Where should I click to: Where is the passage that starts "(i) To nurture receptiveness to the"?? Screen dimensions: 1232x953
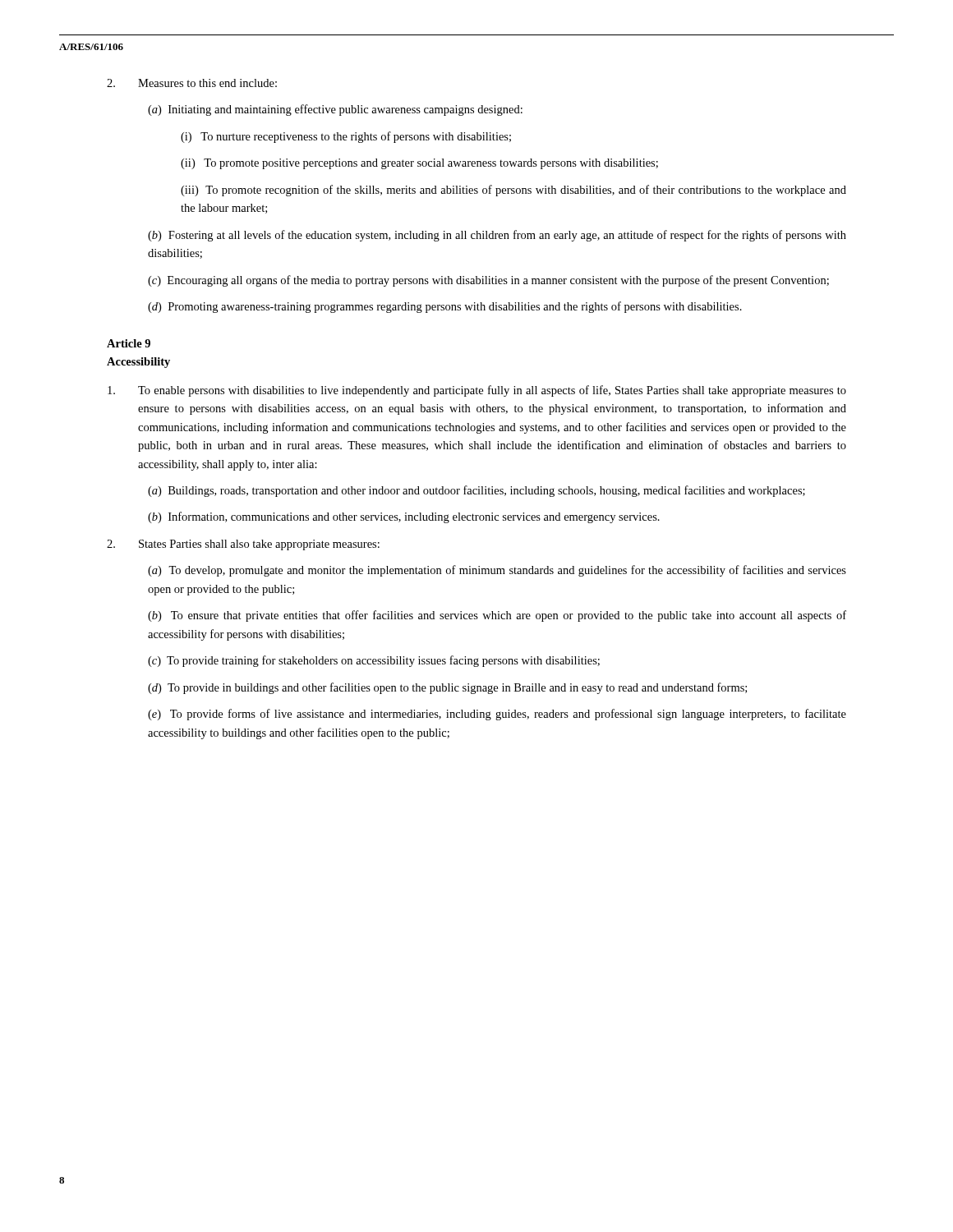click(x=346, y=136)
